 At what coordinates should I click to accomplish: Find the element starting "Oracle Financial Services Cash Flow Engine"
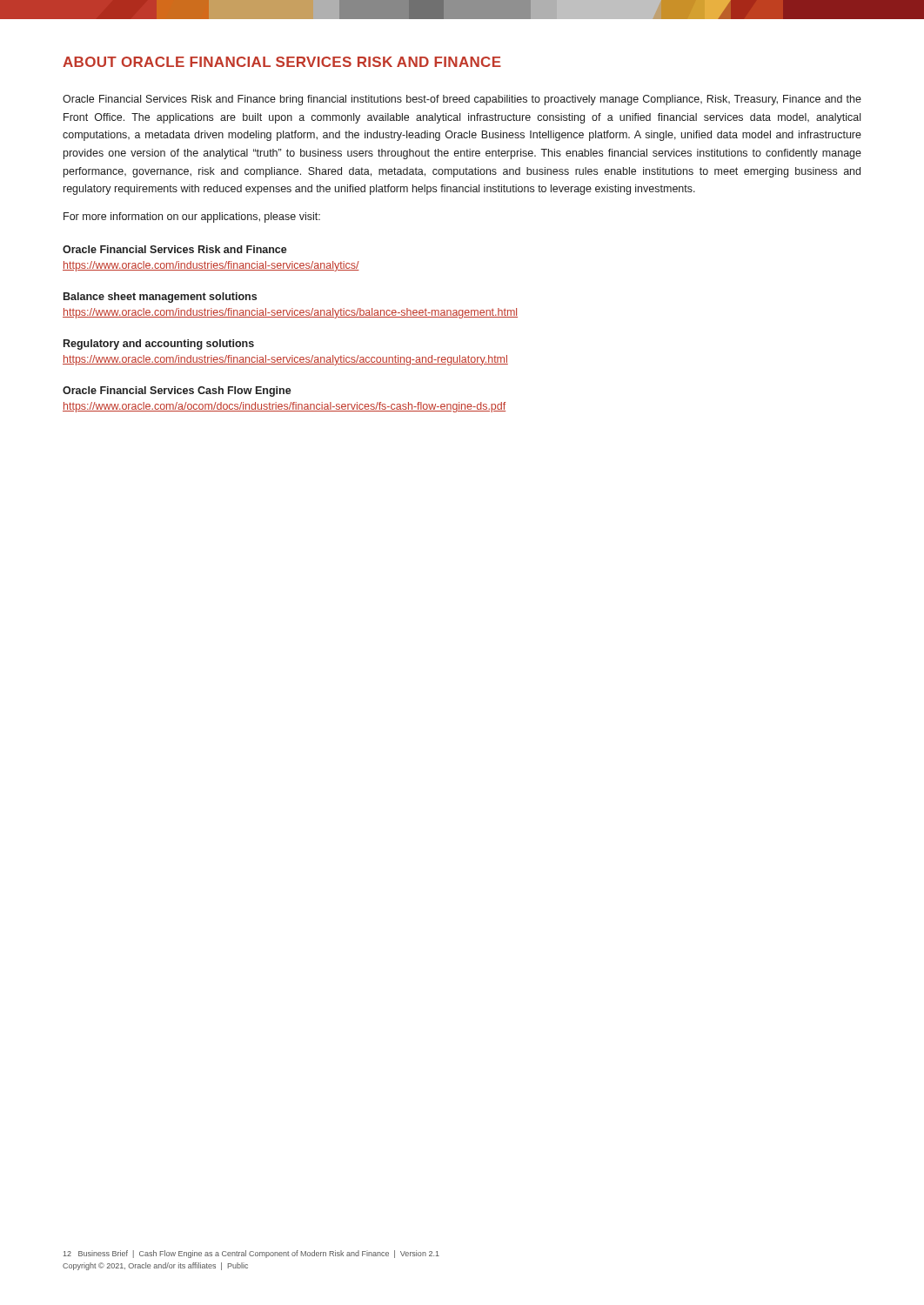coord(177,390)
